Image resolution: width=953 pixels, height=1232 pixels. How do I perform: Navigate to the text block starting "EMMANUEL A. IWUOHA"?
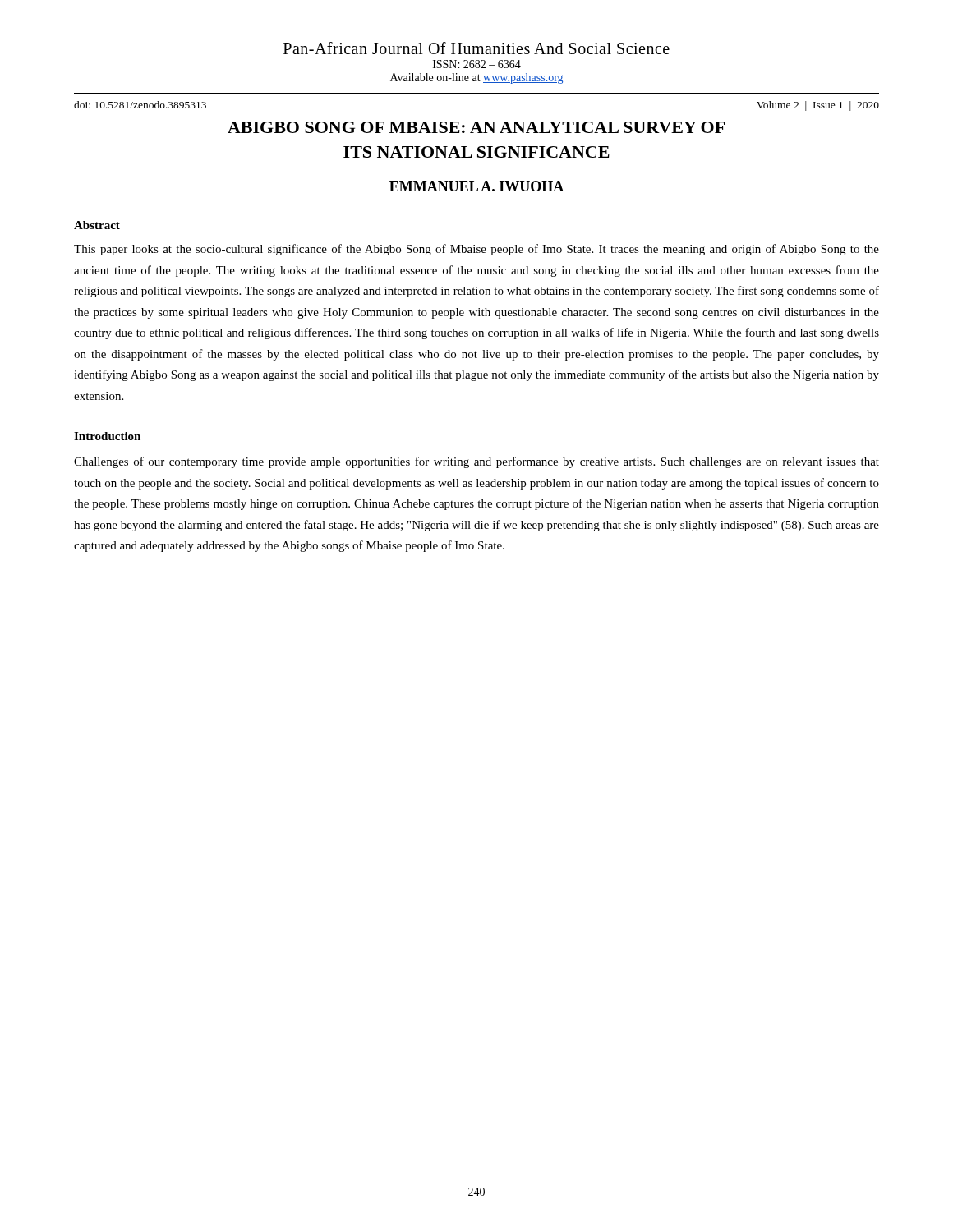pos(476,187)
